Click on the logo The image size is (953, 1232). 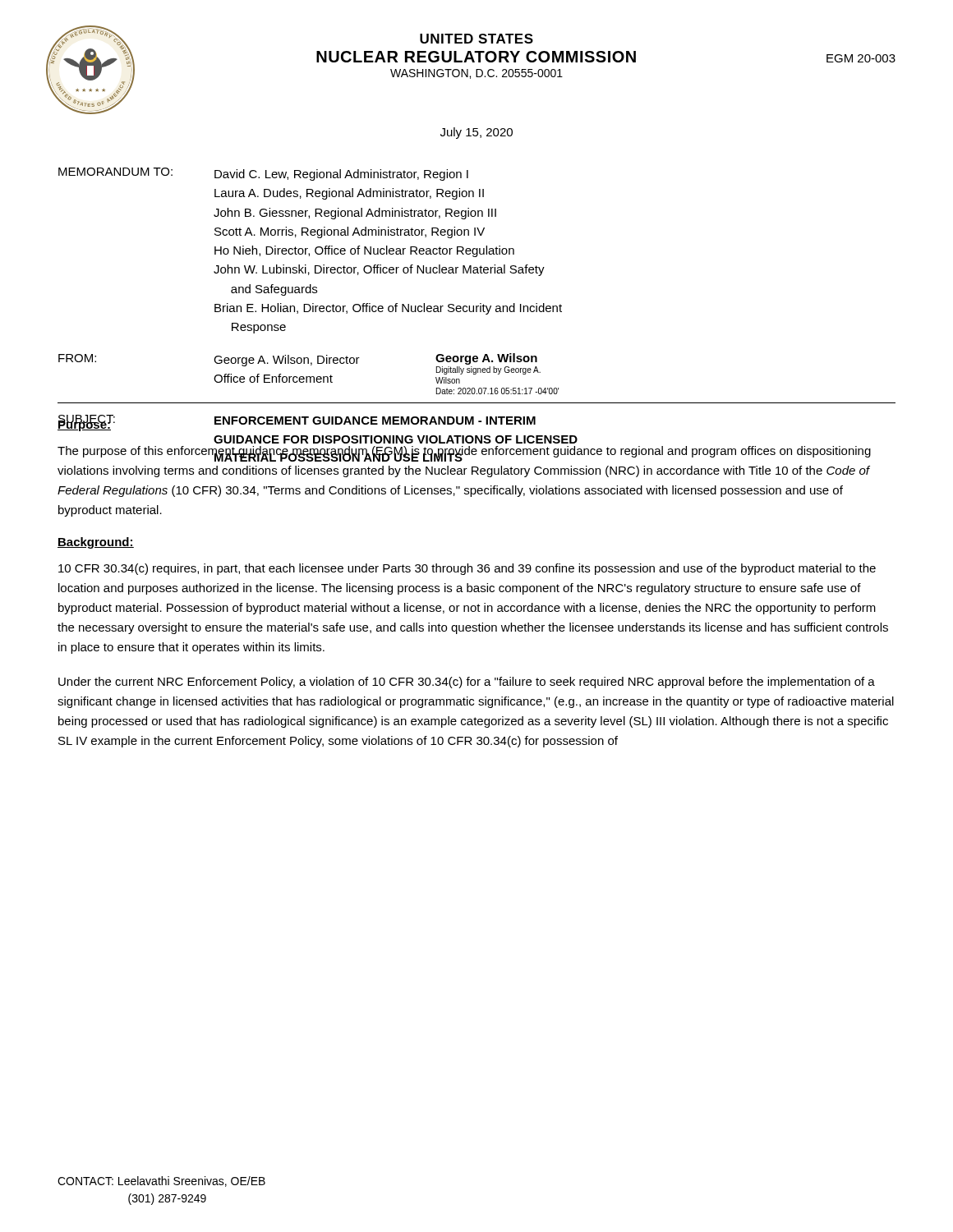tap(90, 70)
